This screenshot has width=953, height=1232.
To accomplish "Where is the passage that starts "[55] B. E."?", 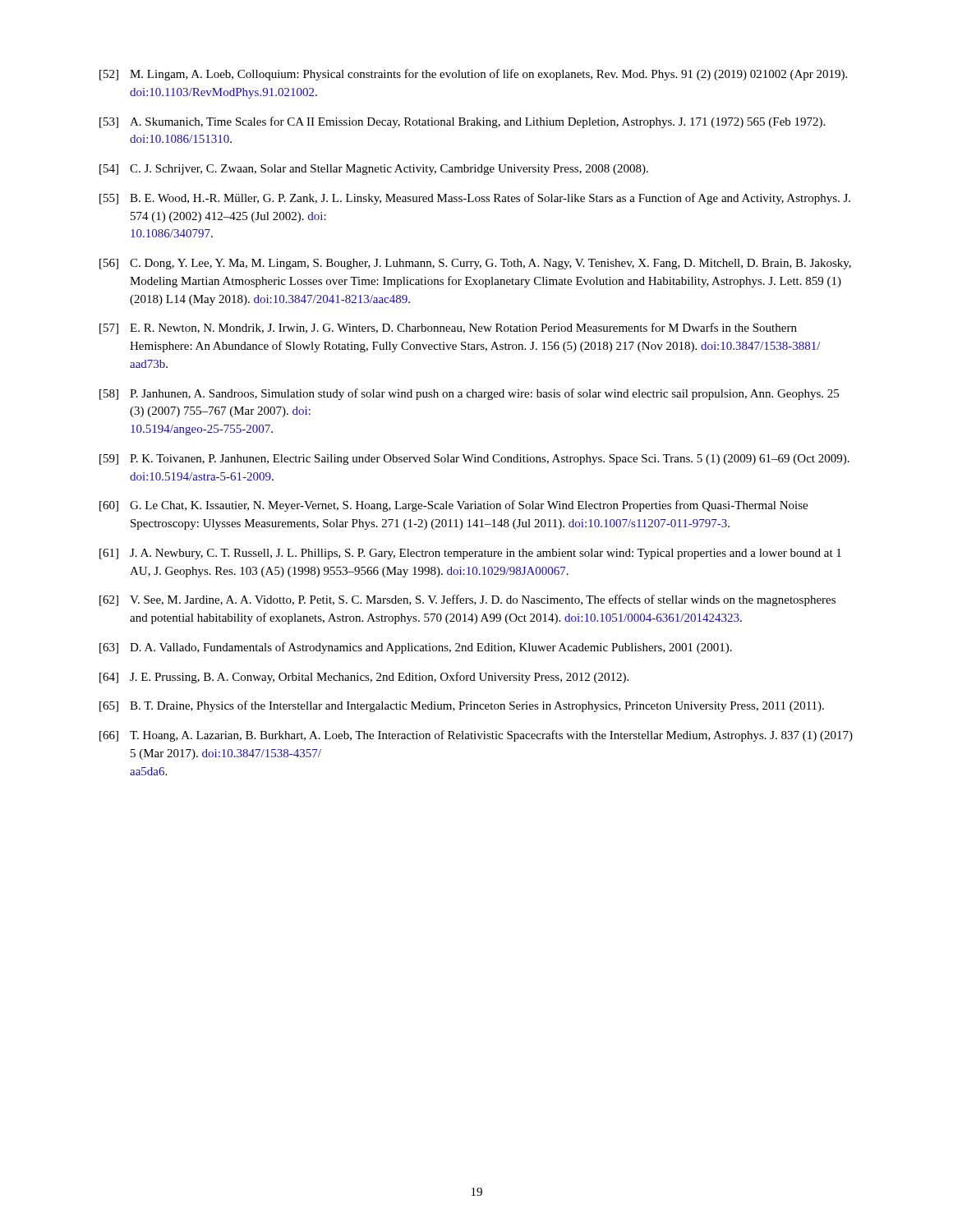I will 475,199.
